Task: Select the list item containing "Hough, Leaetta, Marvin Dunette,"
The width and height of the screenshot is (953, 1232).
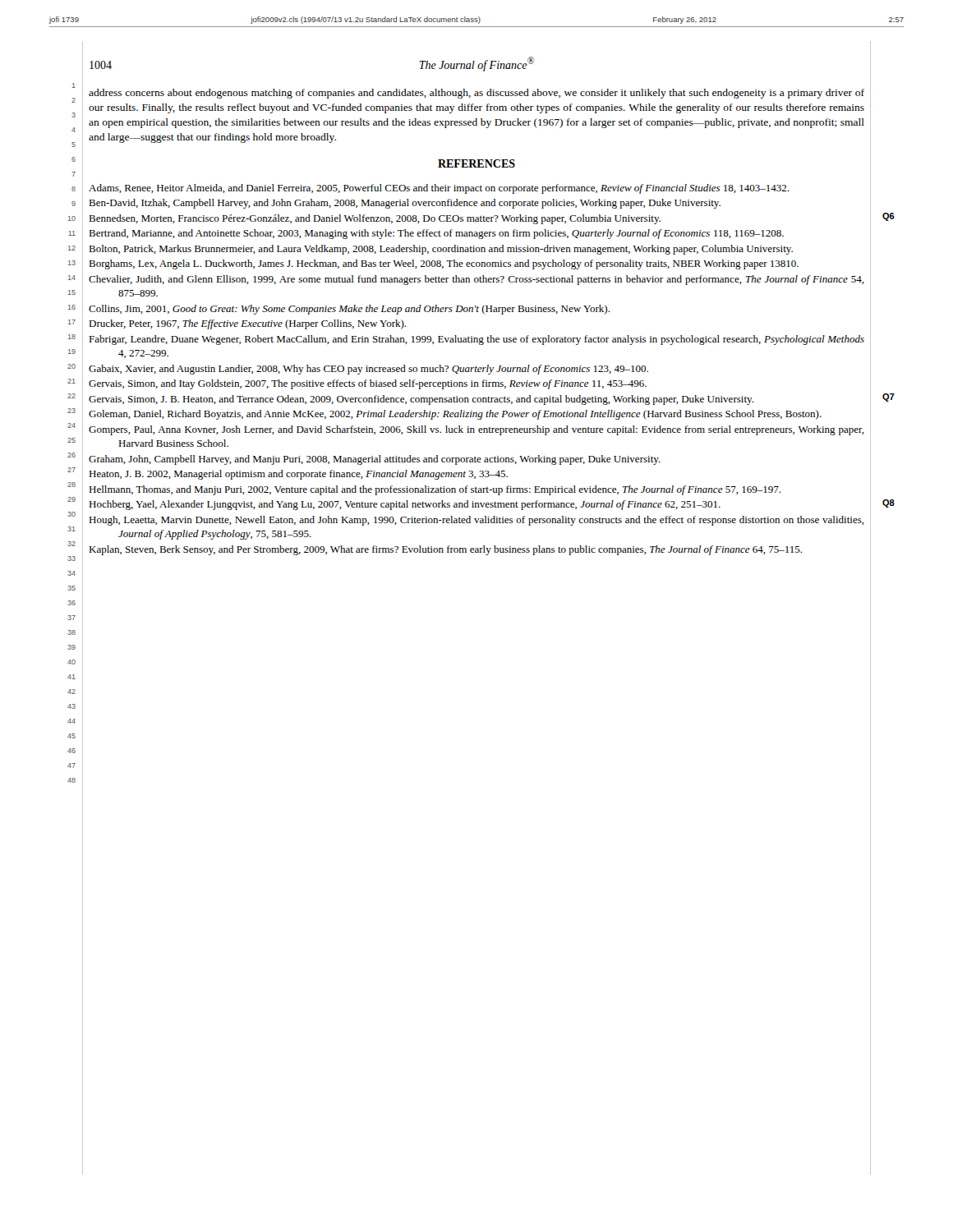Action: (x=476, y=526)
